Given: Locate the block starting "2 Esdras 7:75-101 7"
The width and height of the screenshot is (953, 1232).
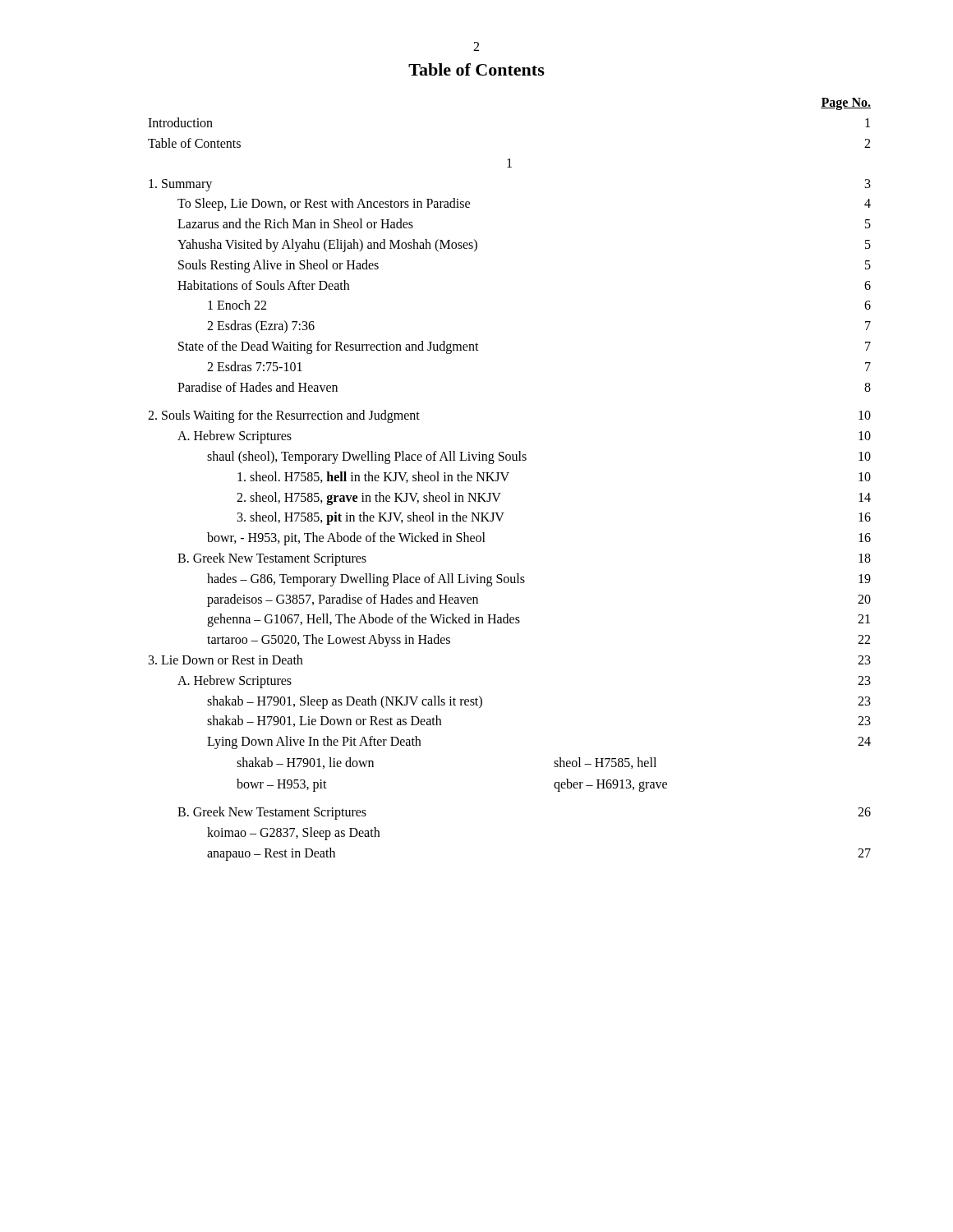Looking at the screenshot, I should (259, 366).
